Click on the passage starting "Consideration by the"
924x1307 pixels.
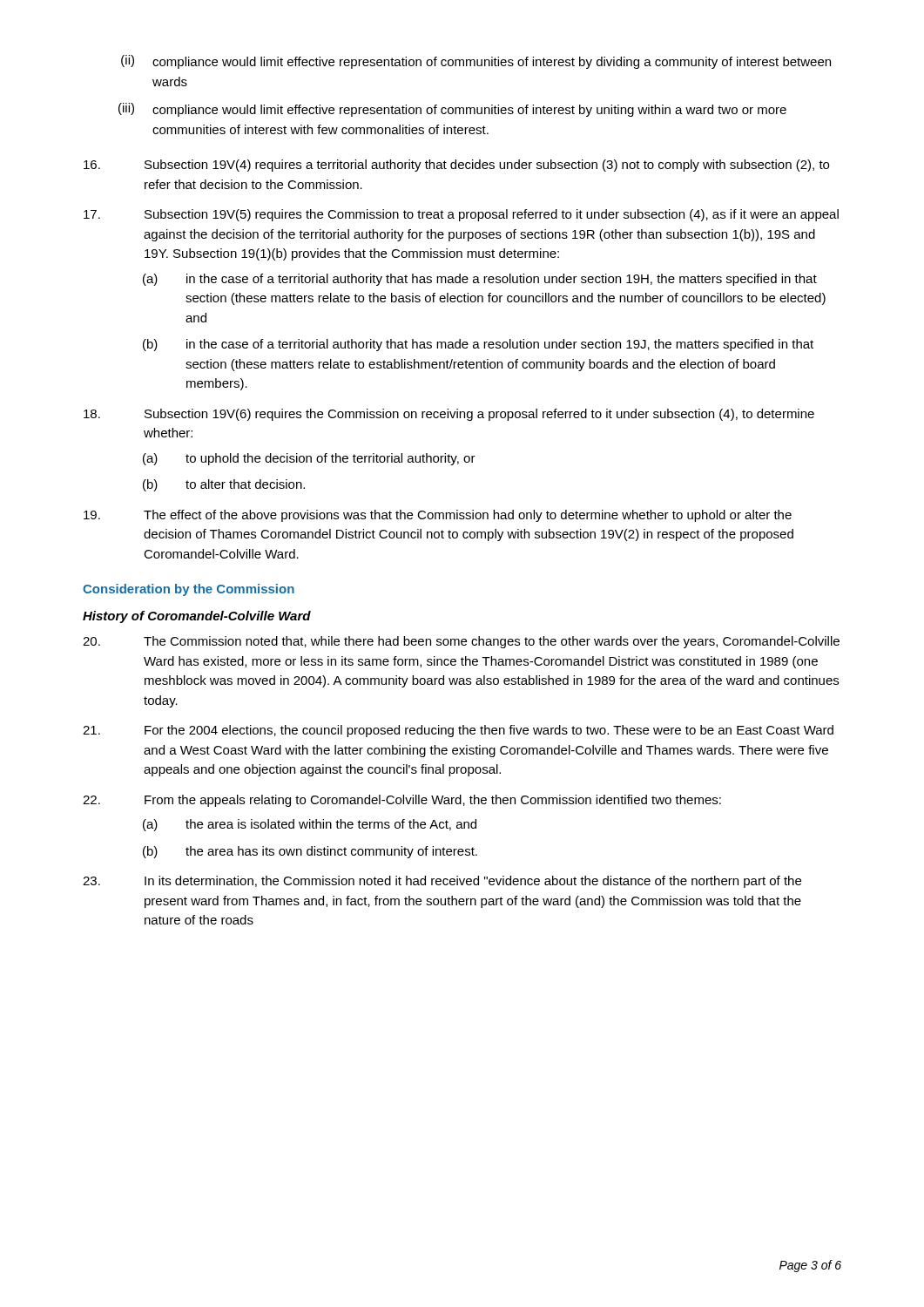(x=189, y=589)
